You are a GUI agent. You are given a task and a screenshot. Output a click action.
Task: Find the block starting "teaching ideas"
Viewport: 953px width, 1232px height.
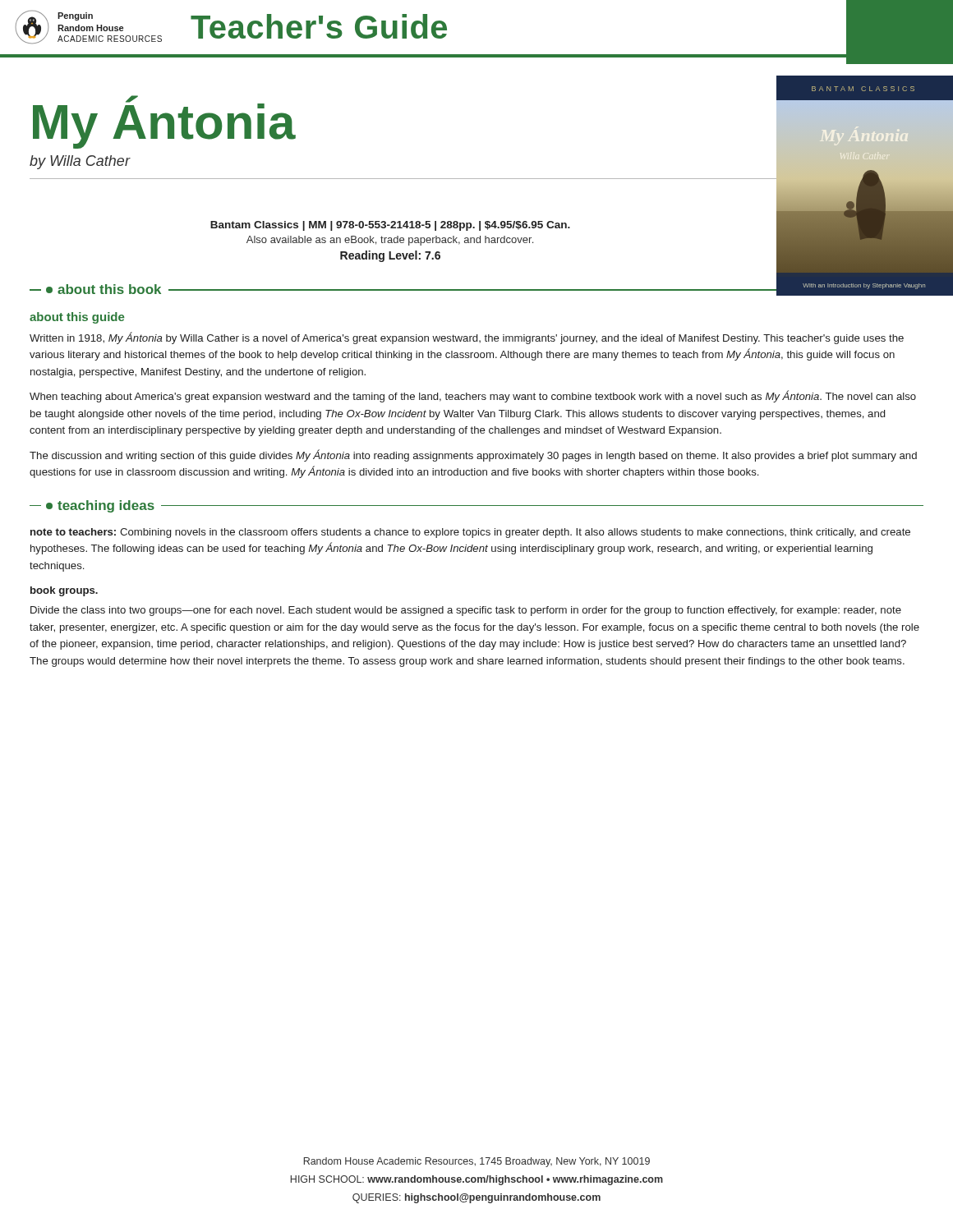click(476, 506)
